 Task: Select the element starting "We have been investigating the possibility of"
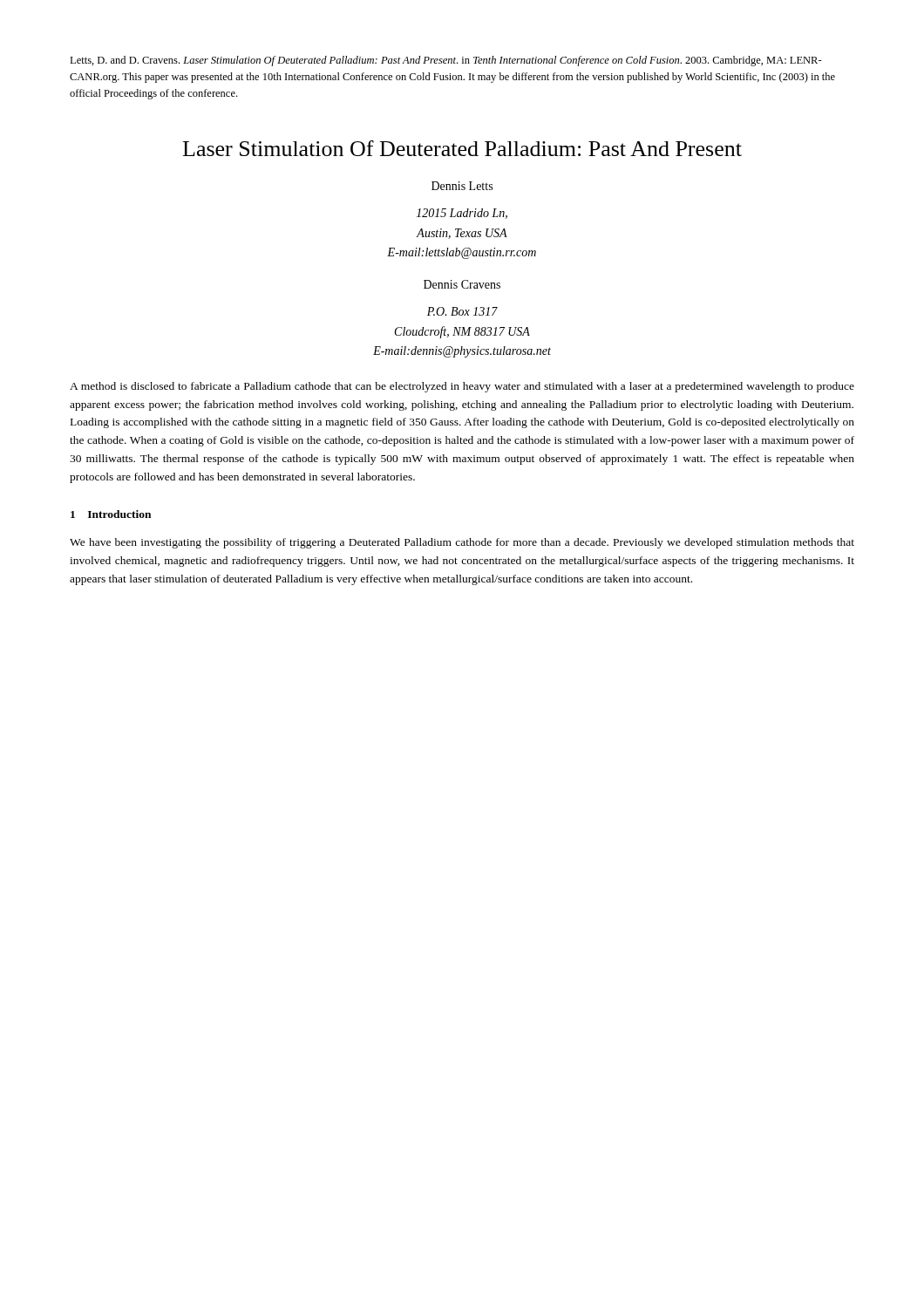click(462, 560)
